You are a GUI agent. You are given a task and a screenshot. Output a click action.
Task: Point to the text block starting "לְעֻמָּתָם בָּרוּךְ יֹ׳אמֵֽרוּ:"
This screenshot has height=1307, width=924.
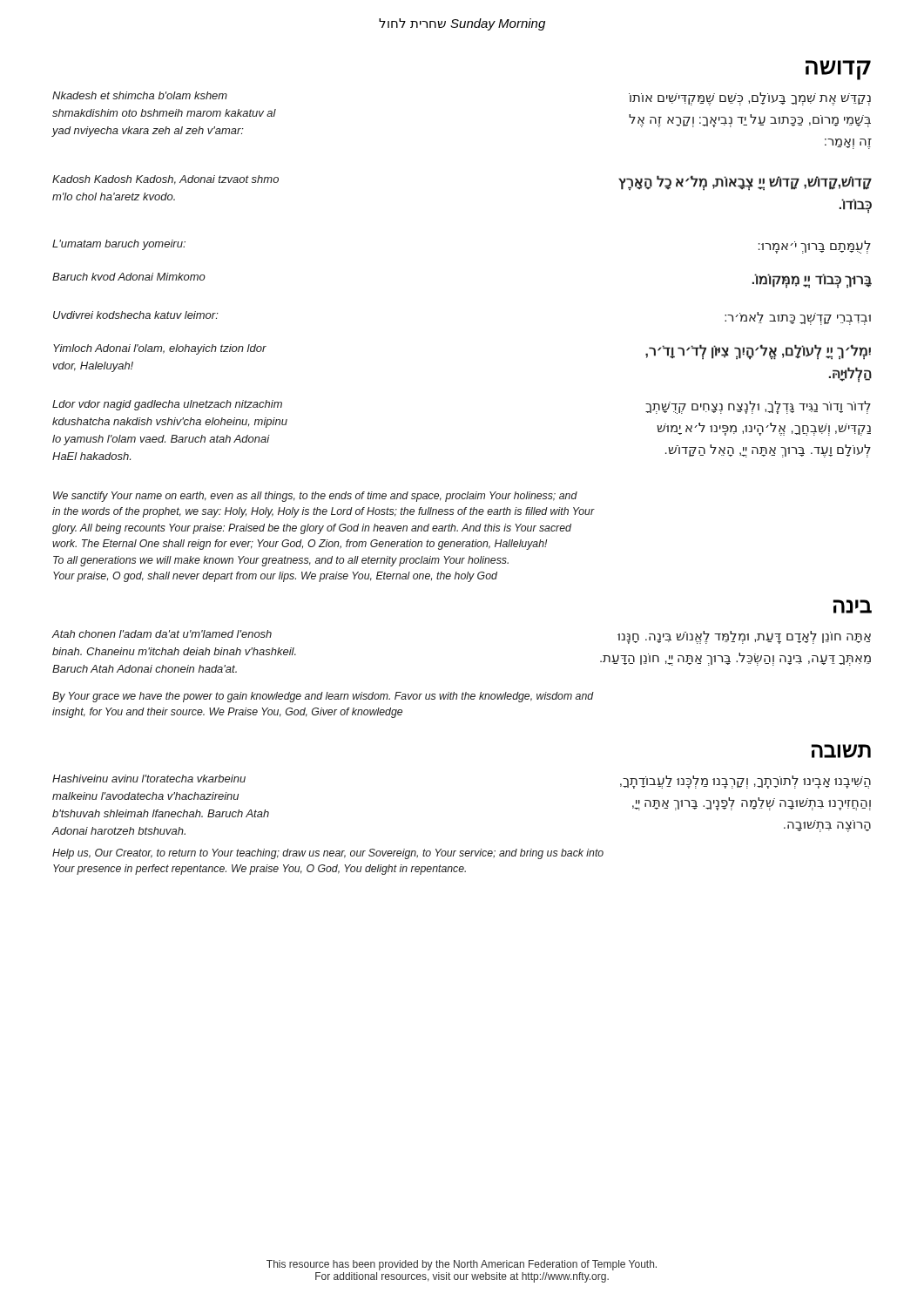[814, 245]
